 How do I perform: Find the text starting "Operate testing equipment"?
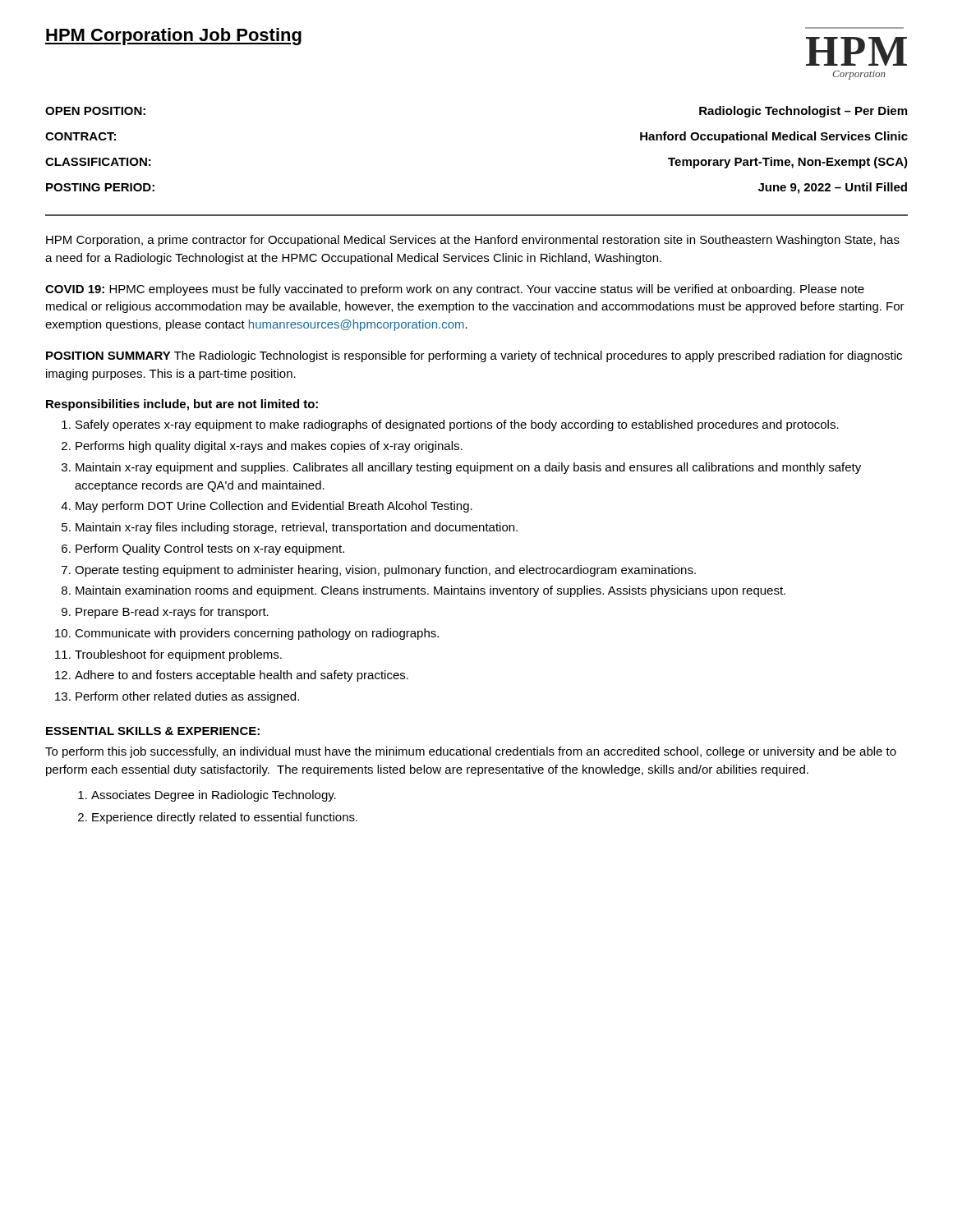[491, 569]
